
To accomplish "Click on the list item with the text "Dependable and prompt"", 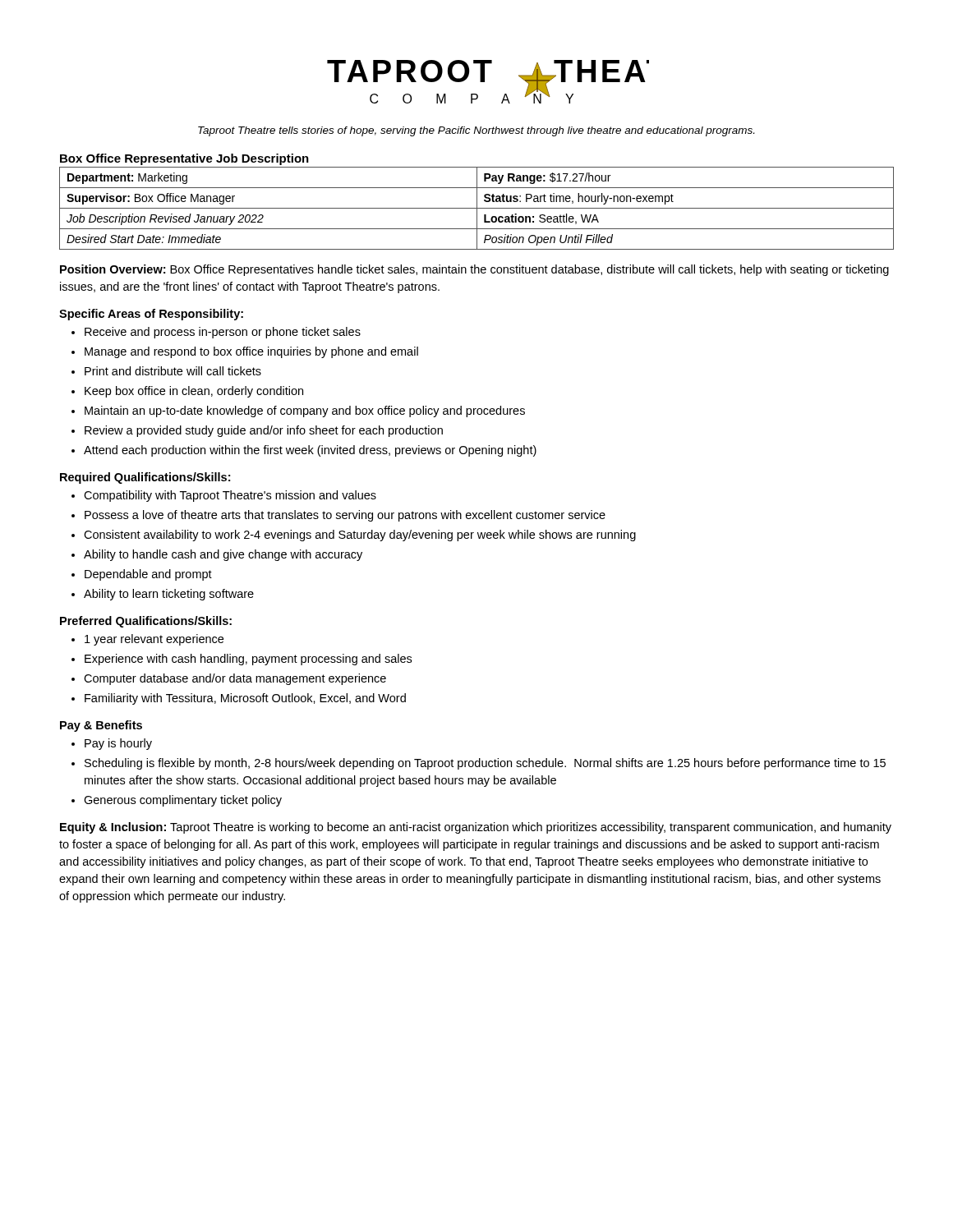I will (148, 574).
